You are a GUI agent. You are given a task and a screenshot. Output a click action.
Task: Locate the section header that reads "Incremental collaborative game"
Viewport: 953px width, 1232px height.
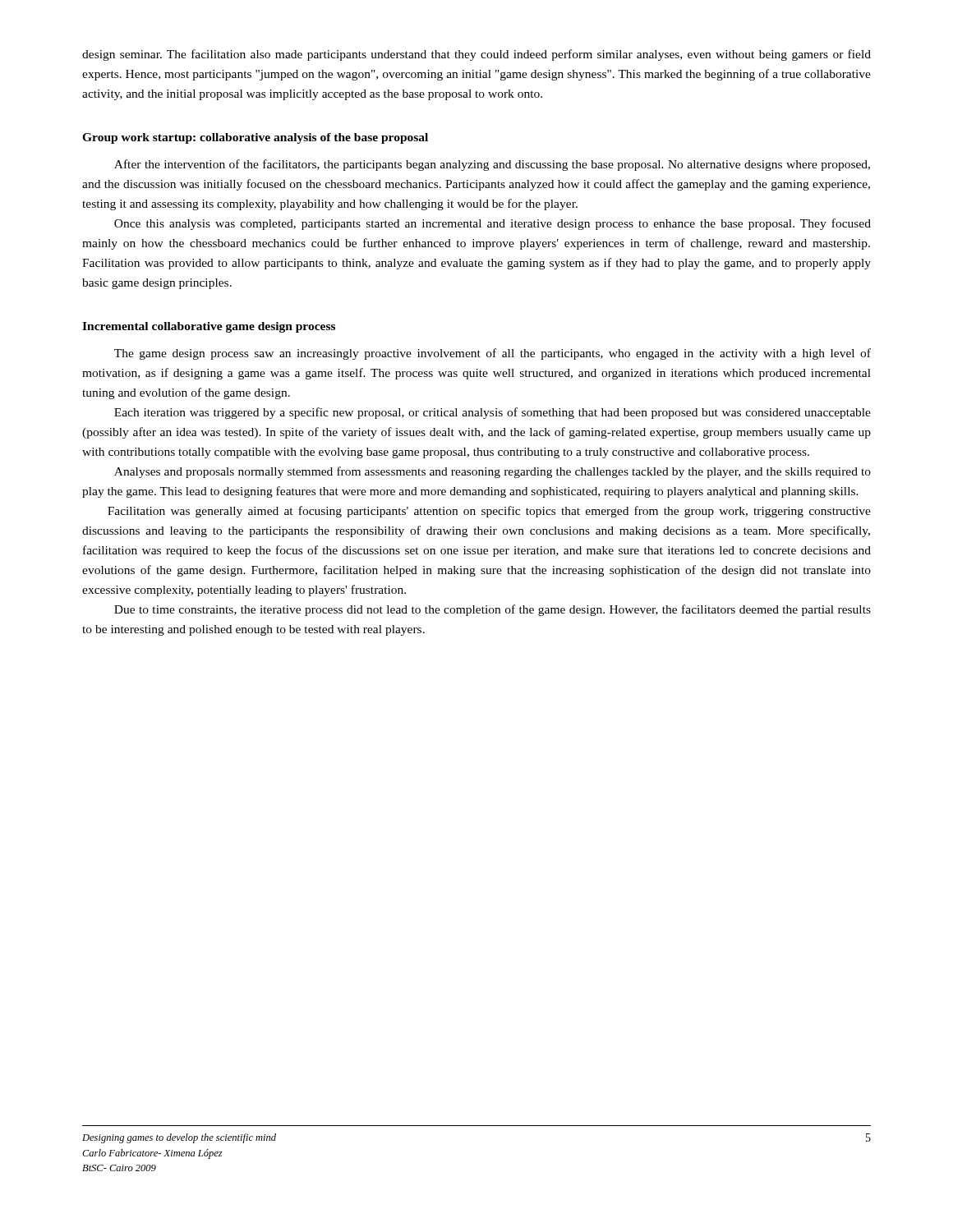tap(209, 326)
